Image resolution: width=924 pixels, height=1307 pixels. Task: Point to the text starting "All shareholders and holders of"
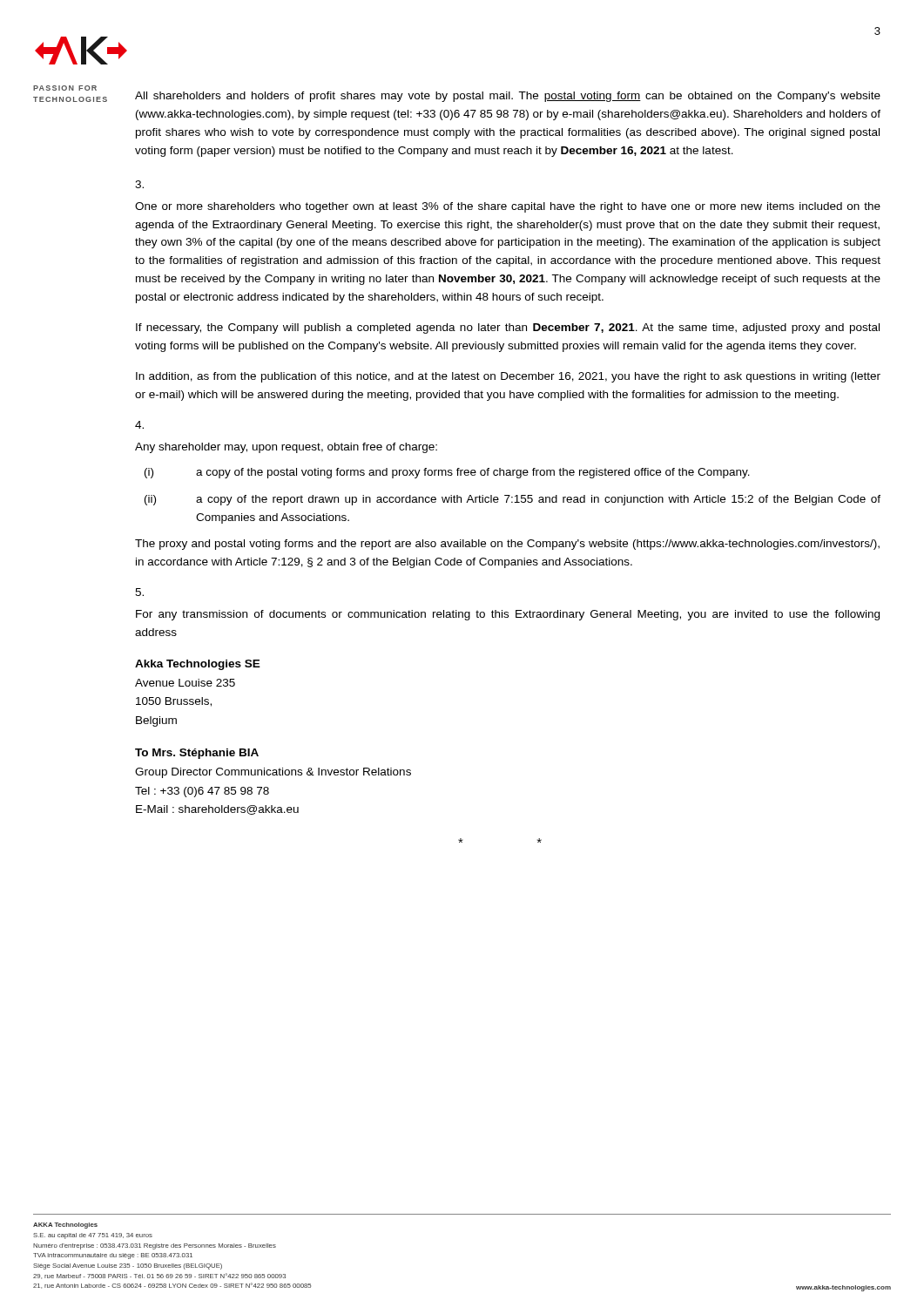(508, 123)
